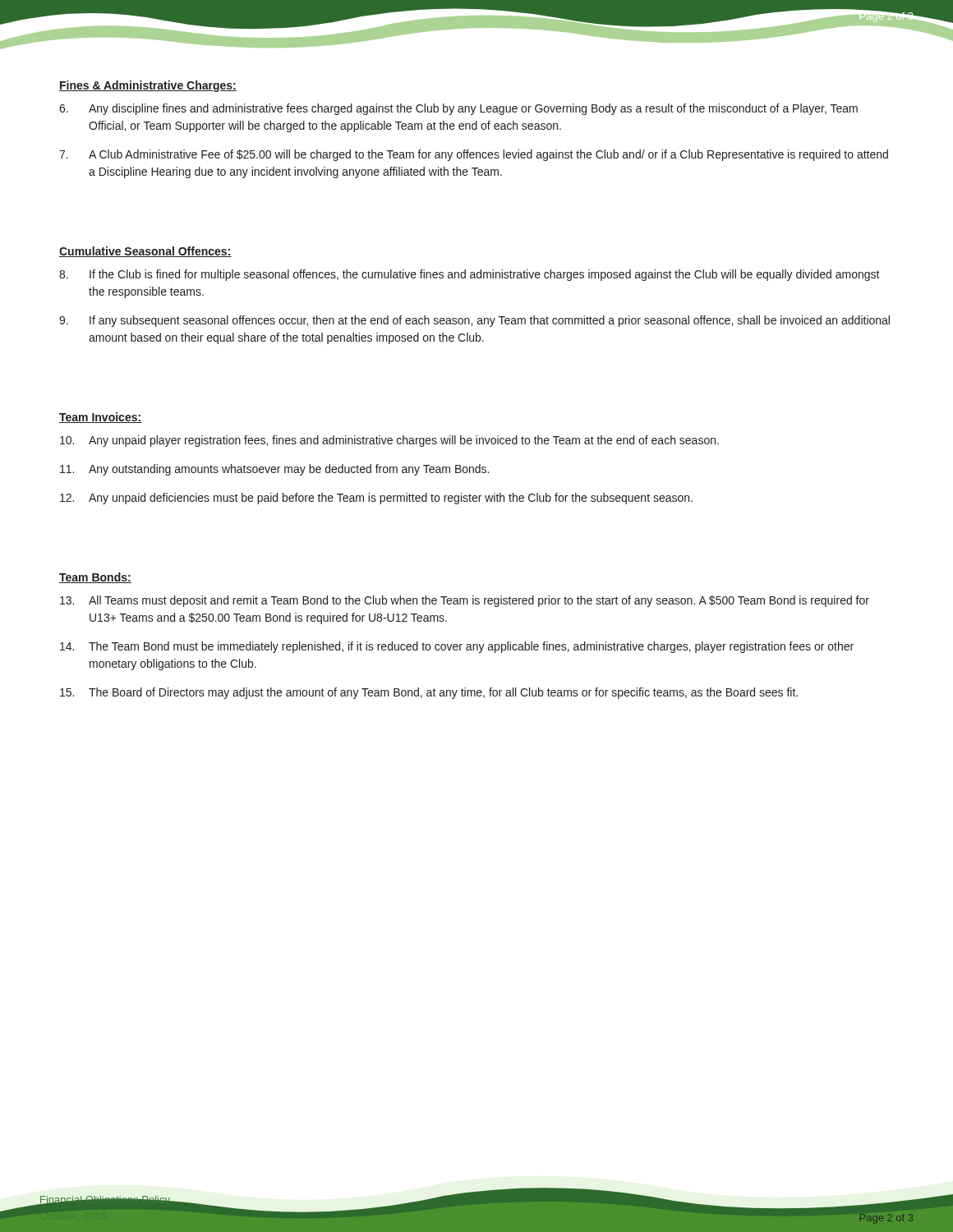Find the block on this page that starts "7. A Club Administrative"
The image size is (953, 1232).
pos(476,163)
